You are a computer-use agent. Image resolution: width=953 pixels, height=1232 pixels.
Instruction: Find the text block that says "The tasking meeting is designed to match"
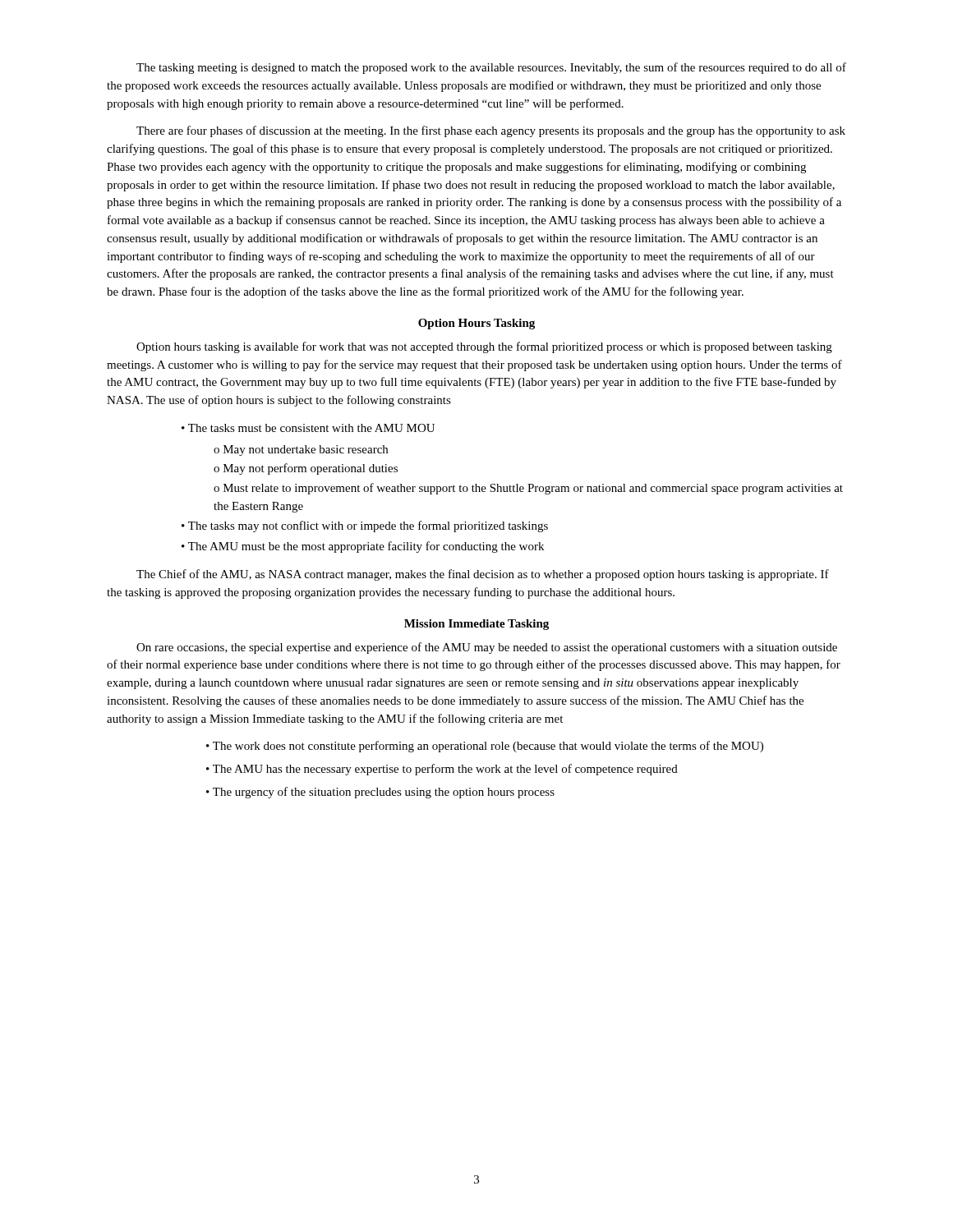476,86
